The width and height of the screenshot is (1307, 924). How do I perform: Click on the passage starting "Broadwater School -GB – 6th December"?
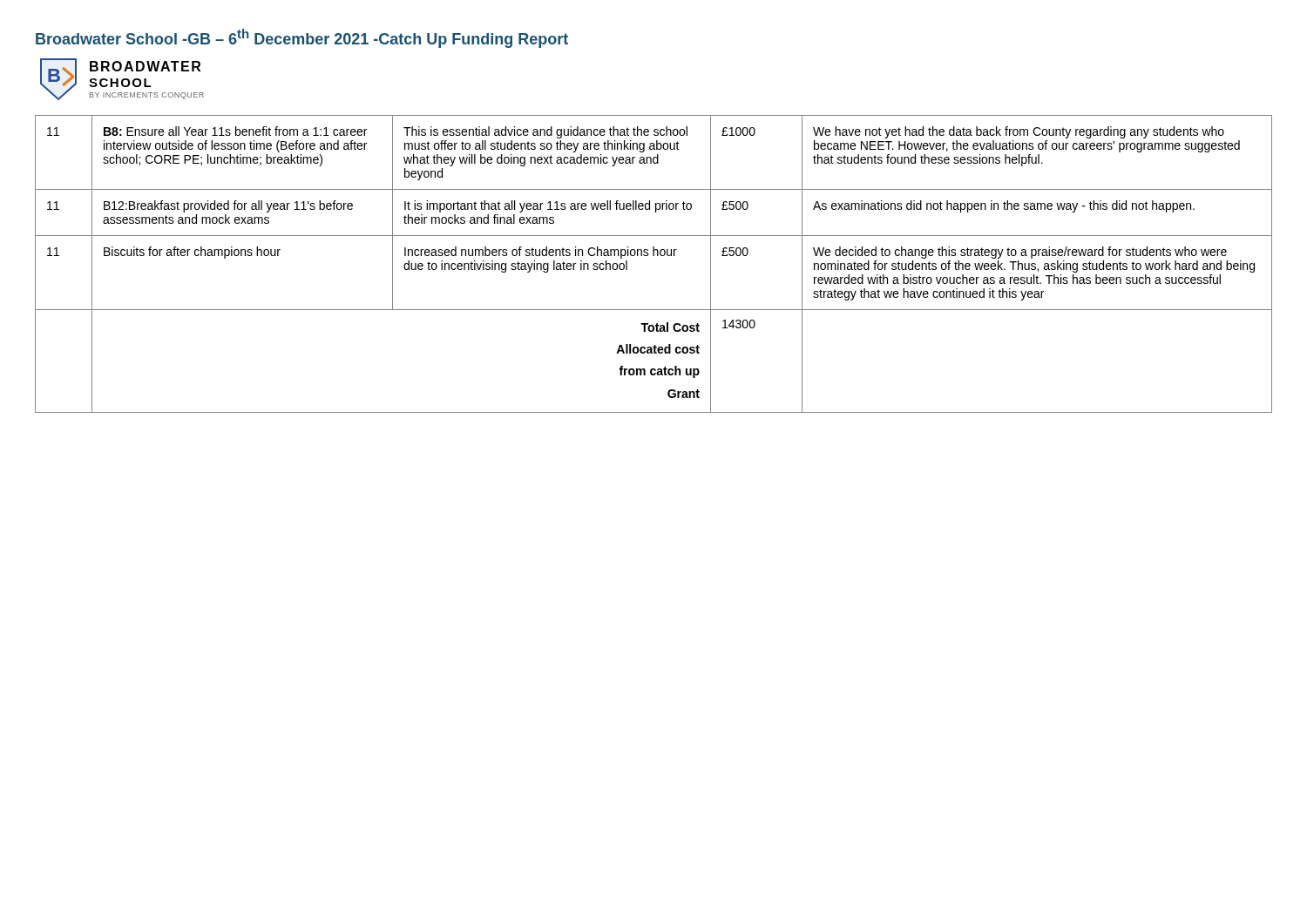tap(302, 37)
